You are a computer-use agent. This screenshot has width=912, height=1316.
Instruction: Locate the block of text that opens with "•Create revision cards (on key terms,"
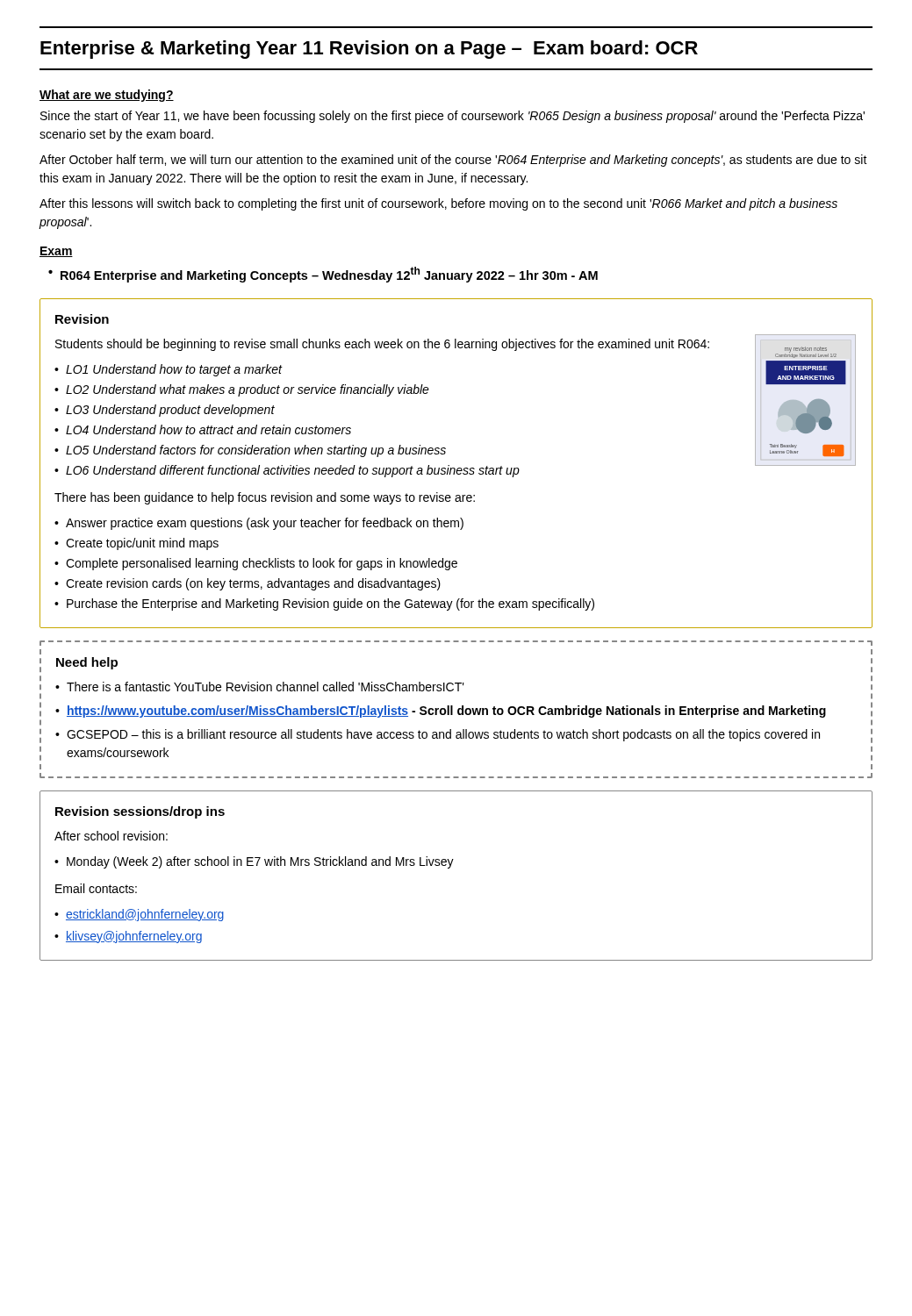tap(248, 584)
